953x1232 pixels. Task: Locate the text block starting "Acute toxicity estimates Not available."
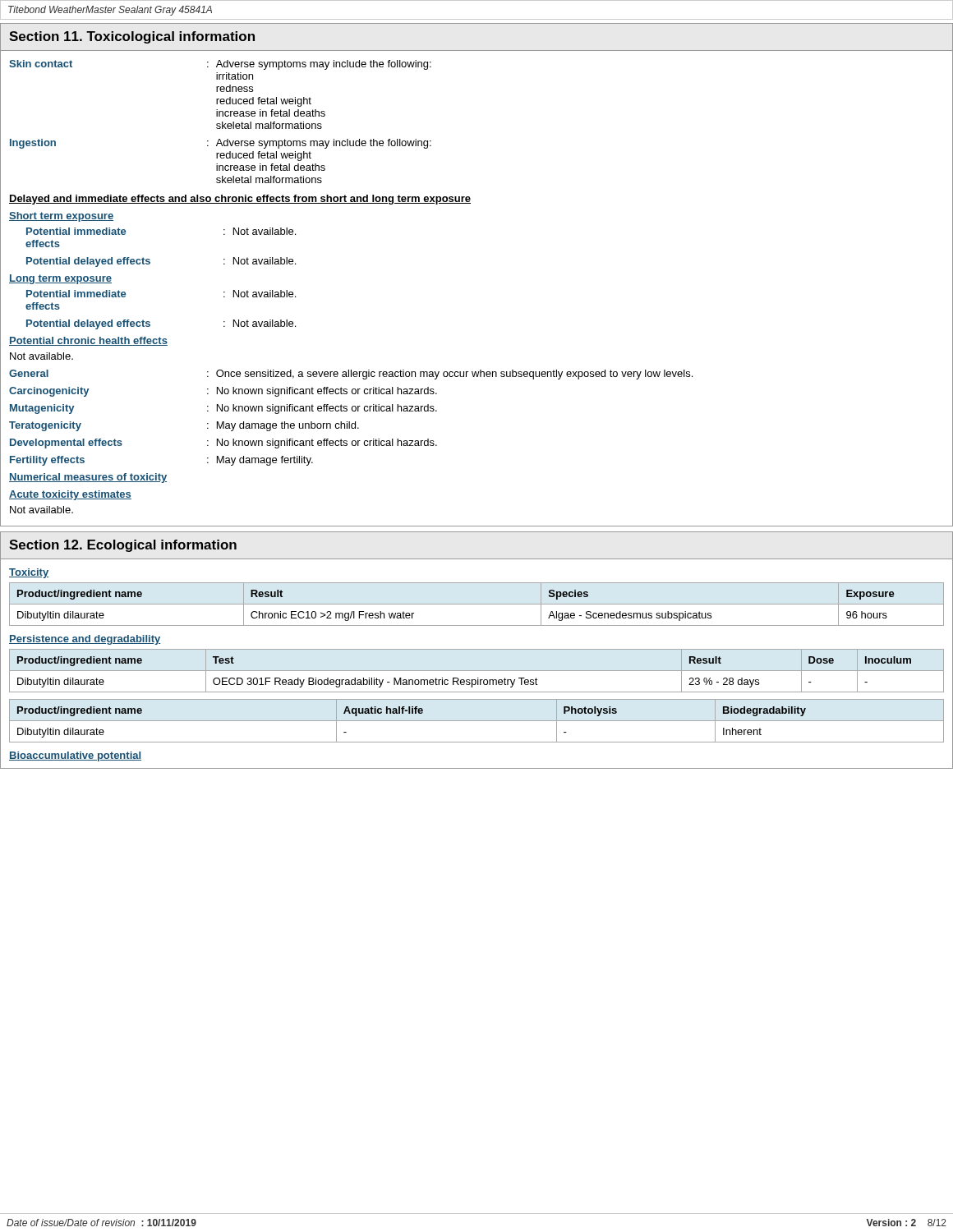(70, 495)
